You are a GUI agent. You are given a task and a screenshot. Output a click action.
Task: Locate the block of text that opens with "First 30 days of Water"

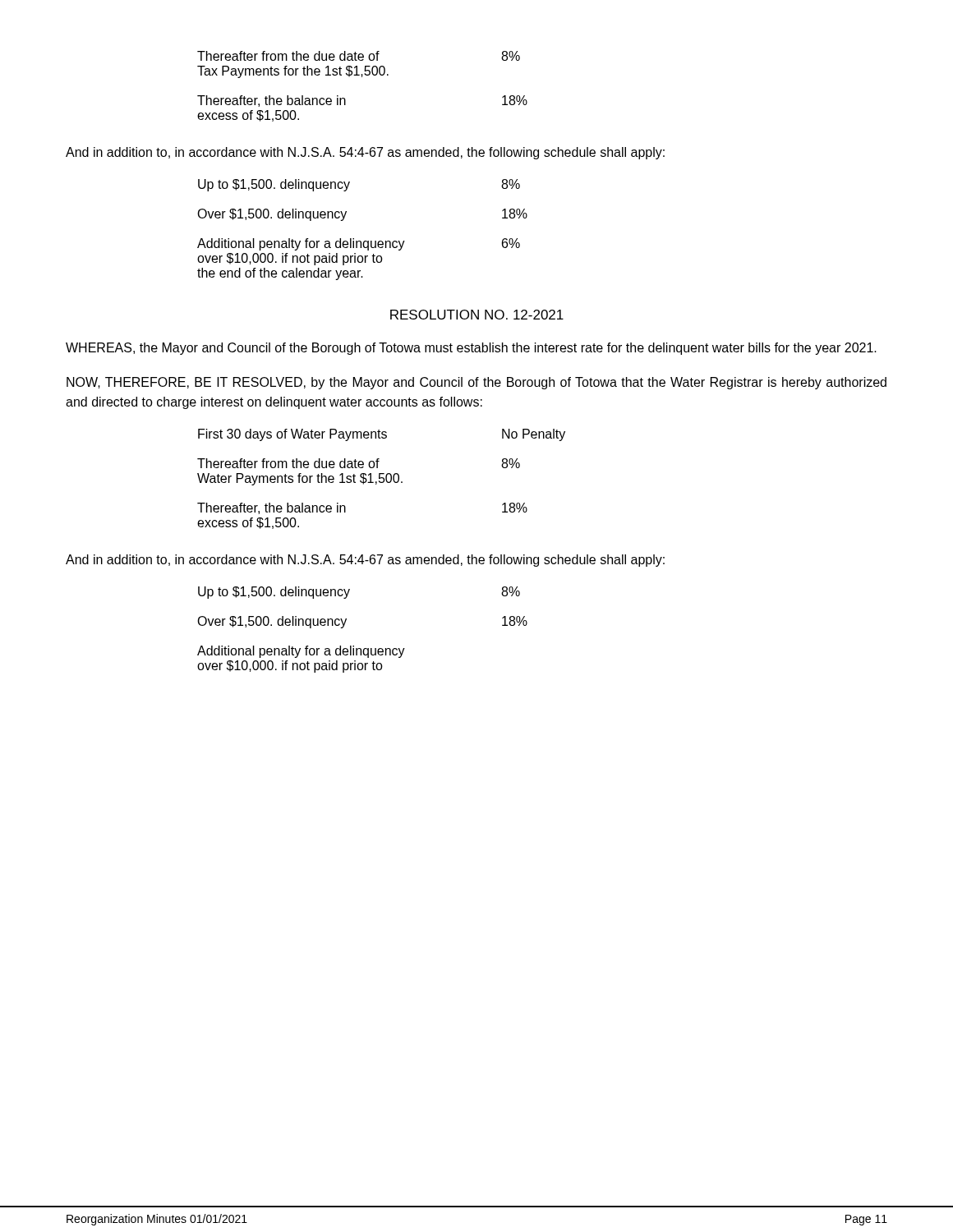click(382, 435)
